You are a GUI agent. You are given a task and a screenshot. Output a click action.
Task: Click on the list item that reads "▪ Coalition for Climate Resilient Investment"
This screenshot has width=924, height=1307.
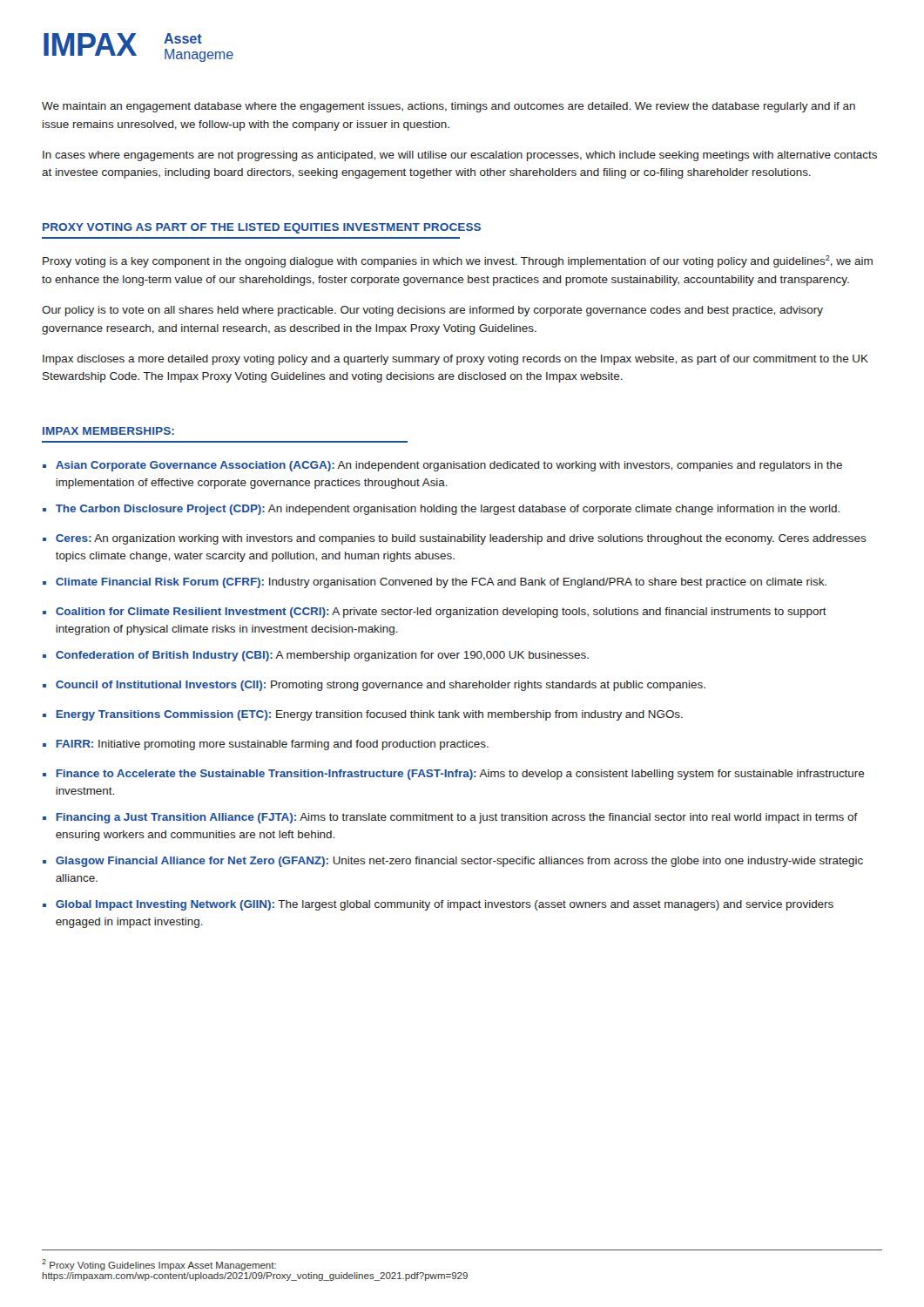click(462, 621)
